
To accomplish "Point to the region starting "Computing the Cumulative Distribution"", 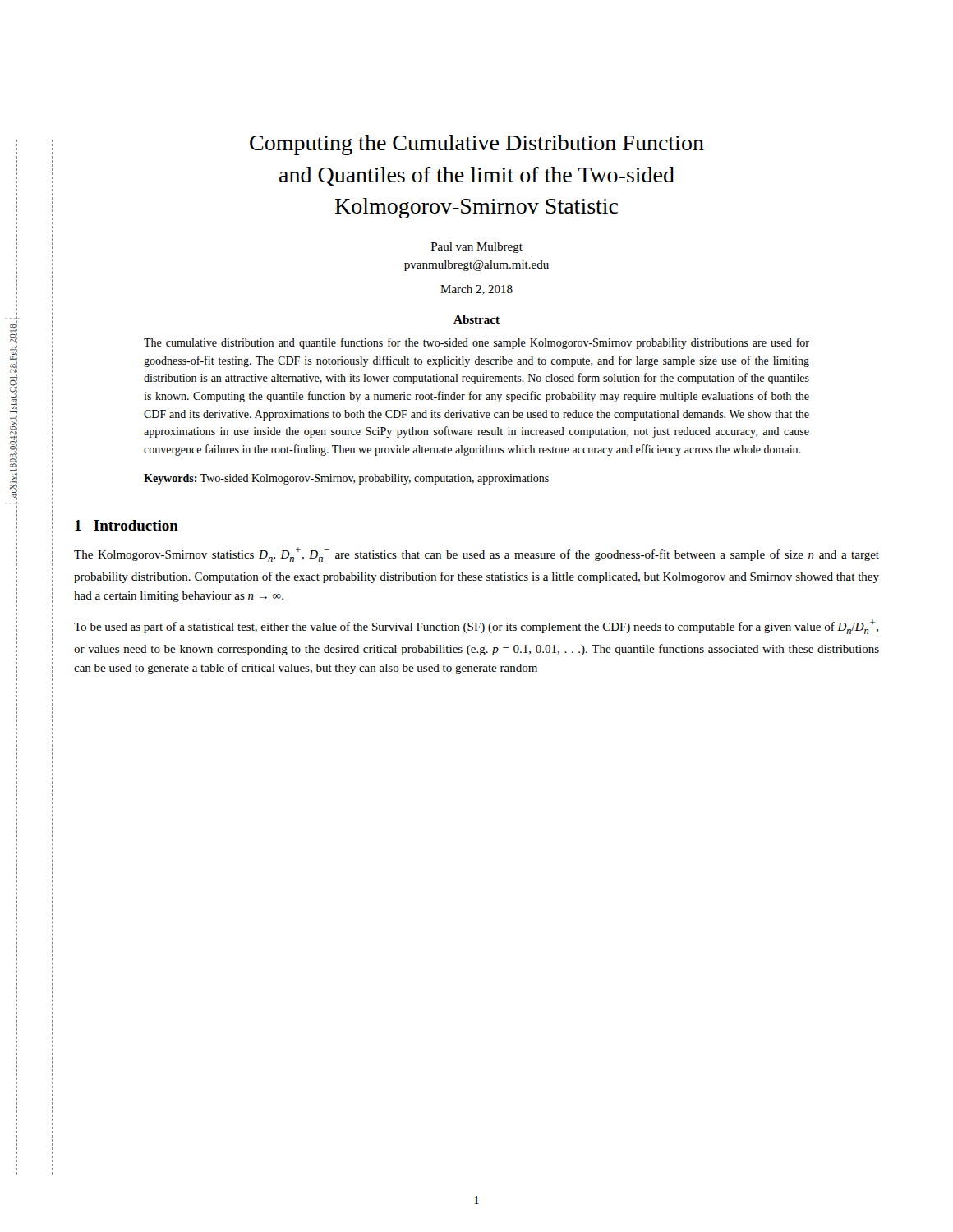I will (x=476, y=175).
